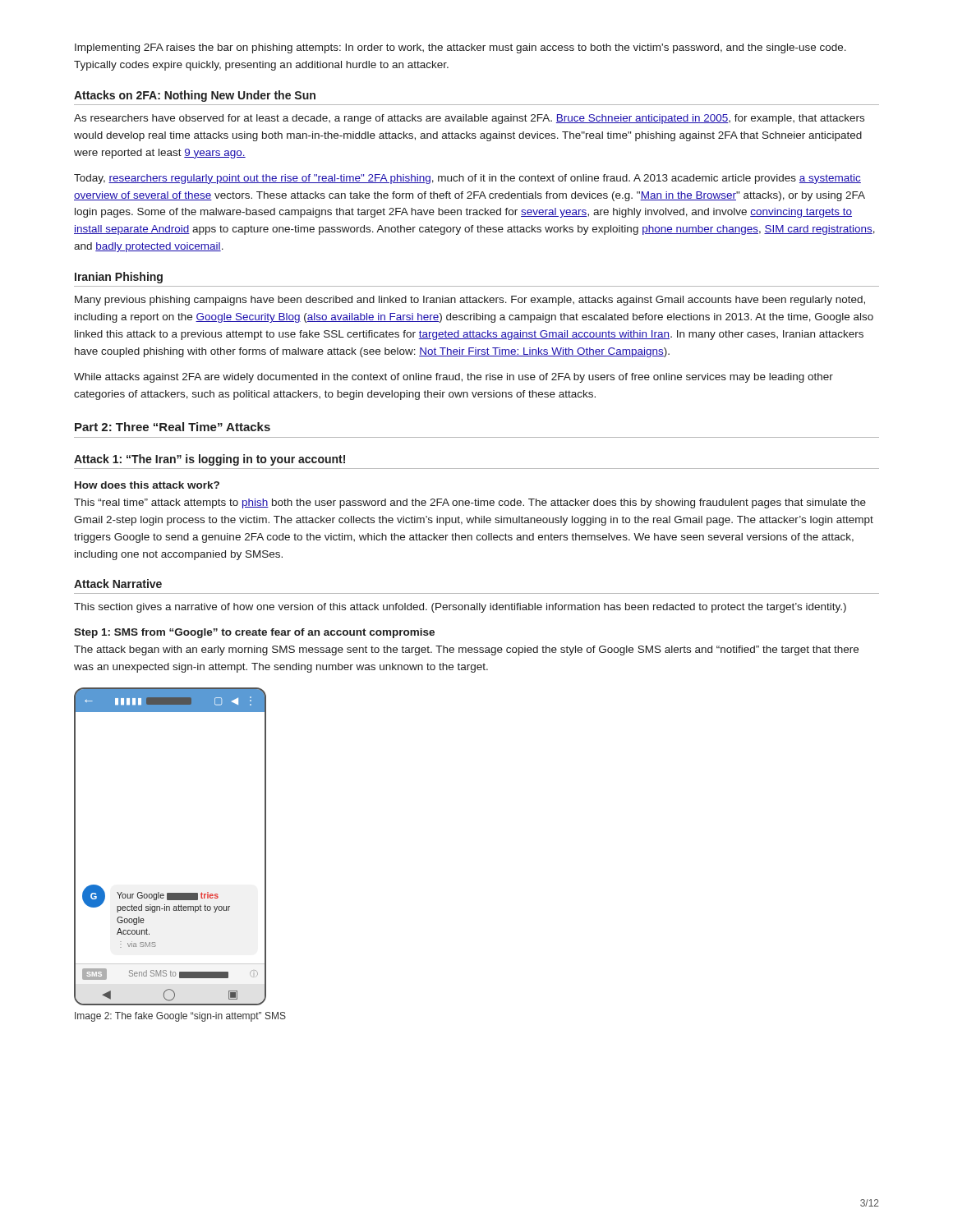Select a caption

(180, 1016)
